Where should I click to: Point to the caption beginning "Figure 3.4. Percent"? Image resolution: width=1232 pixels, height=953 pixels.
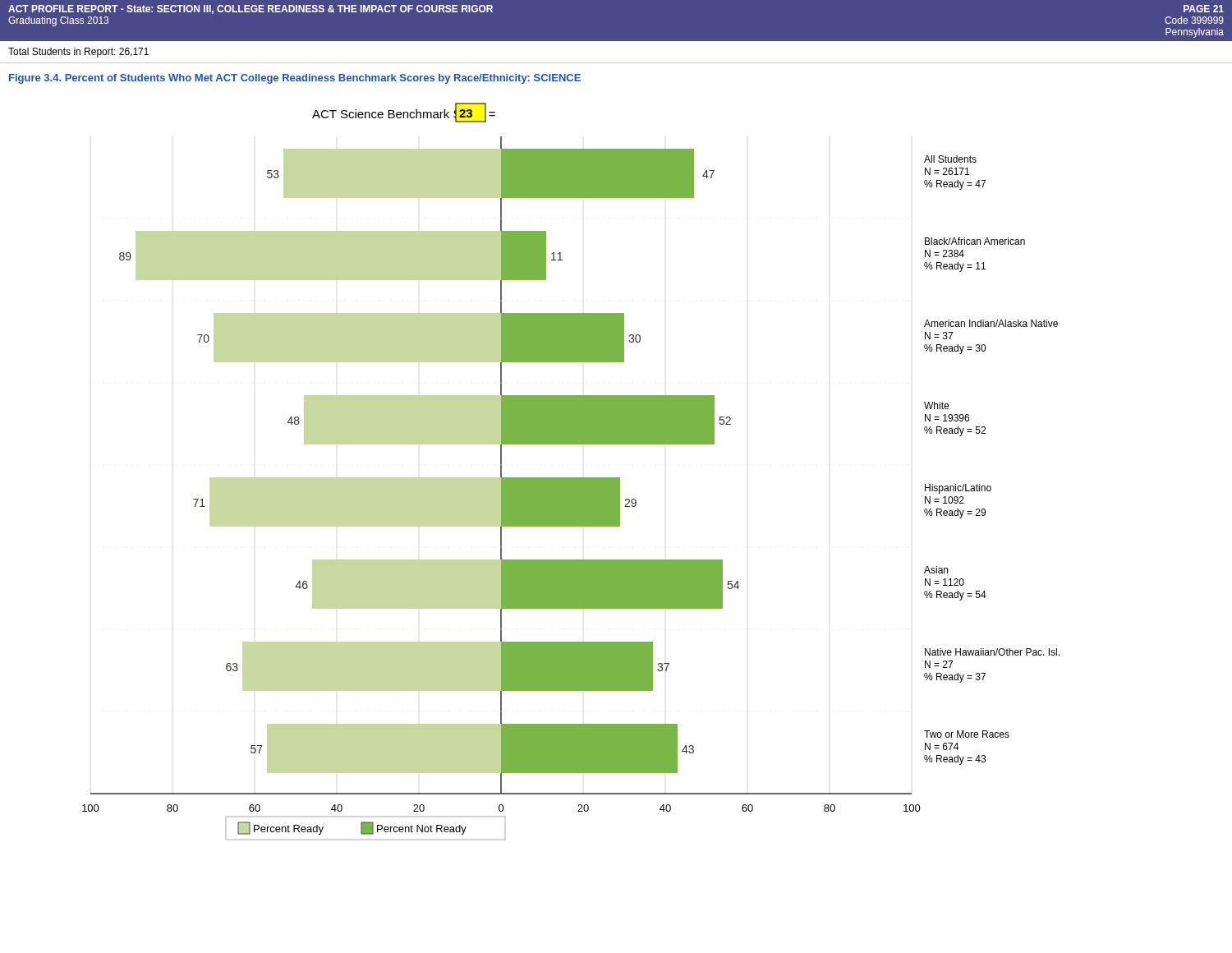[295, 79]
